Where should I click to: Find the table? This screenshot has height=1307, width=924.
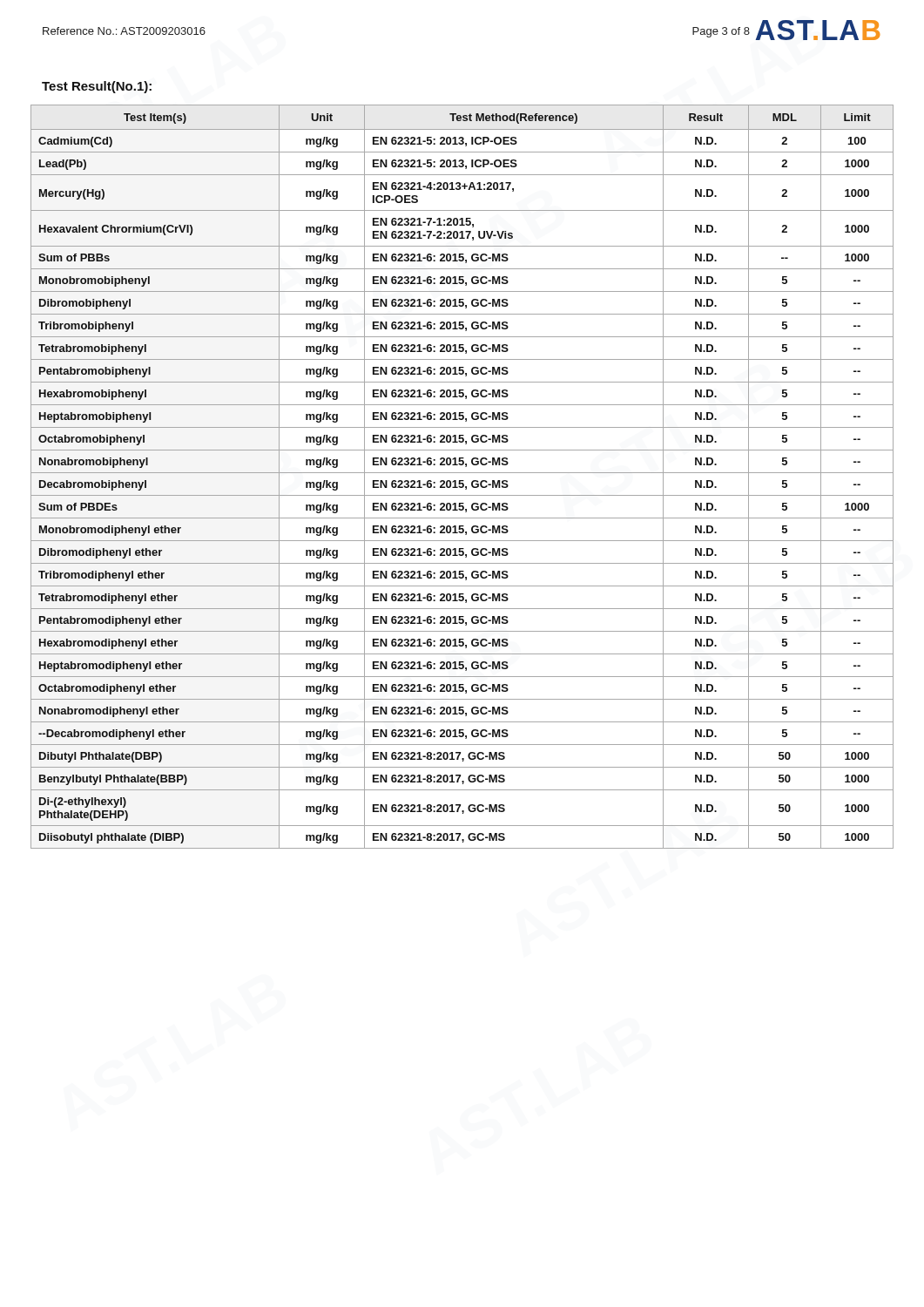(462, 477)
